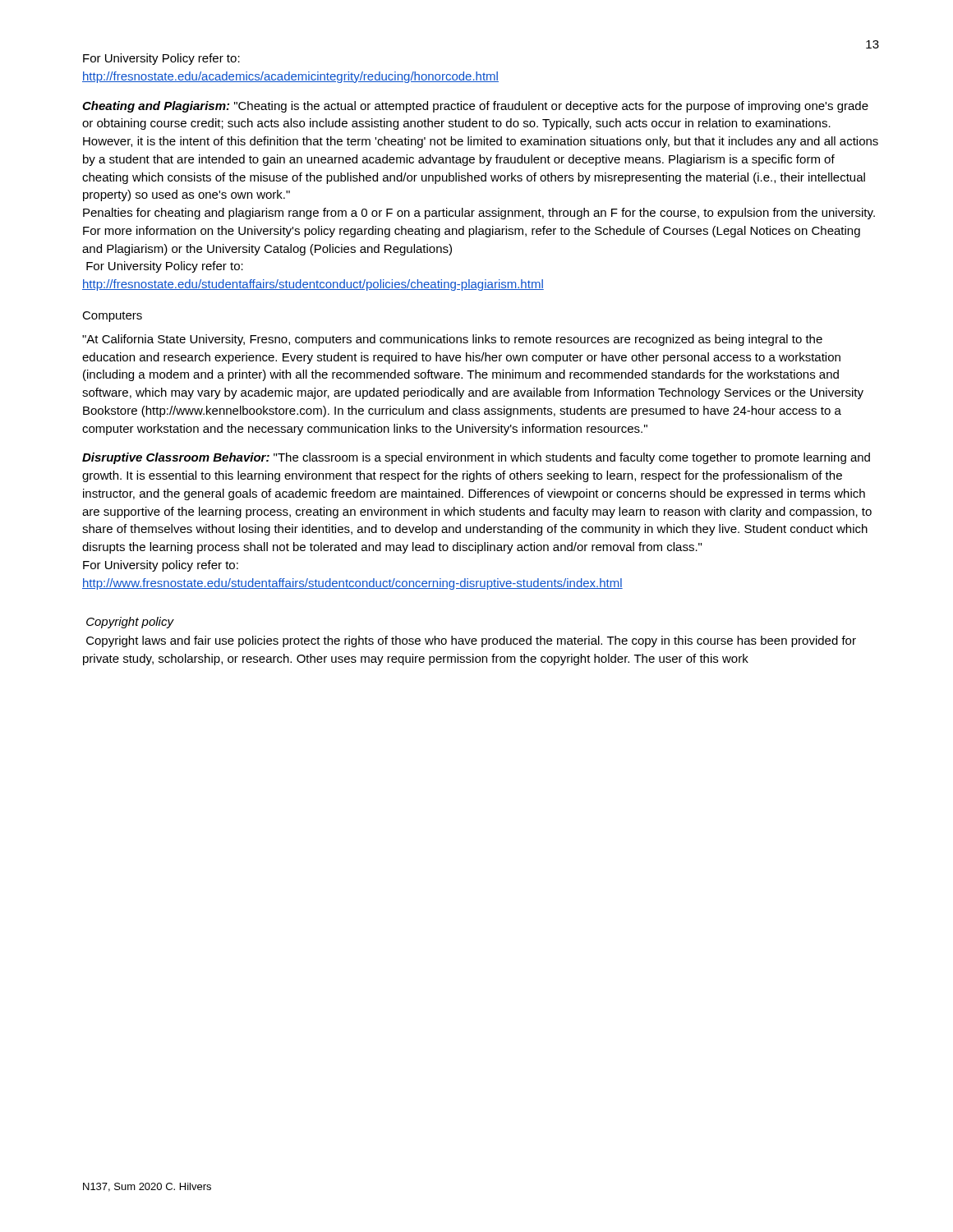The width and height of the screenshot is (953, 1232).
Task: Find the text starting "Copyright laws and fair use policies protect the"
Action: click(481, 650)
